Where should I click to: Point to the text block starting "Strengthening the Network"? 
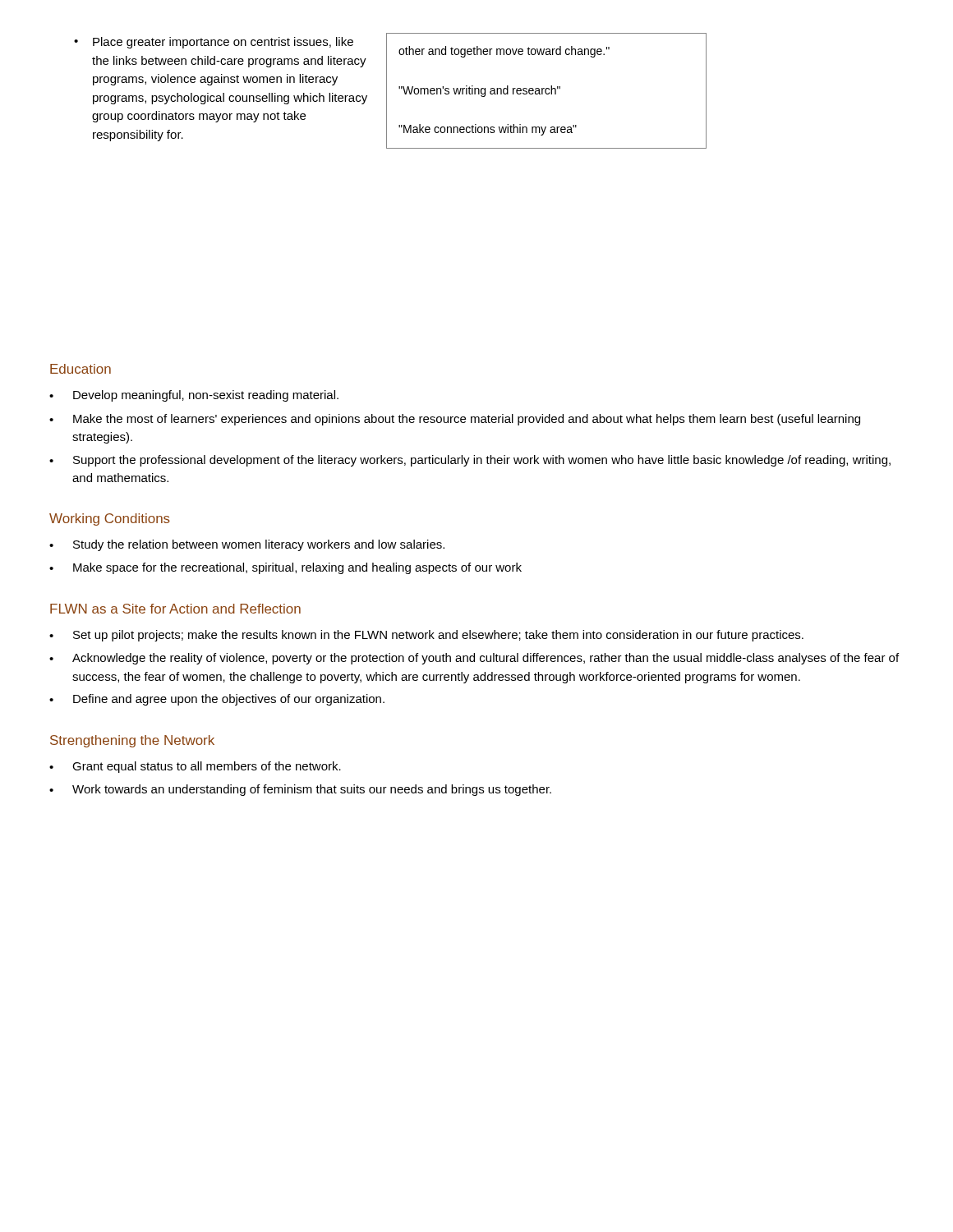[x=132, y=740]
